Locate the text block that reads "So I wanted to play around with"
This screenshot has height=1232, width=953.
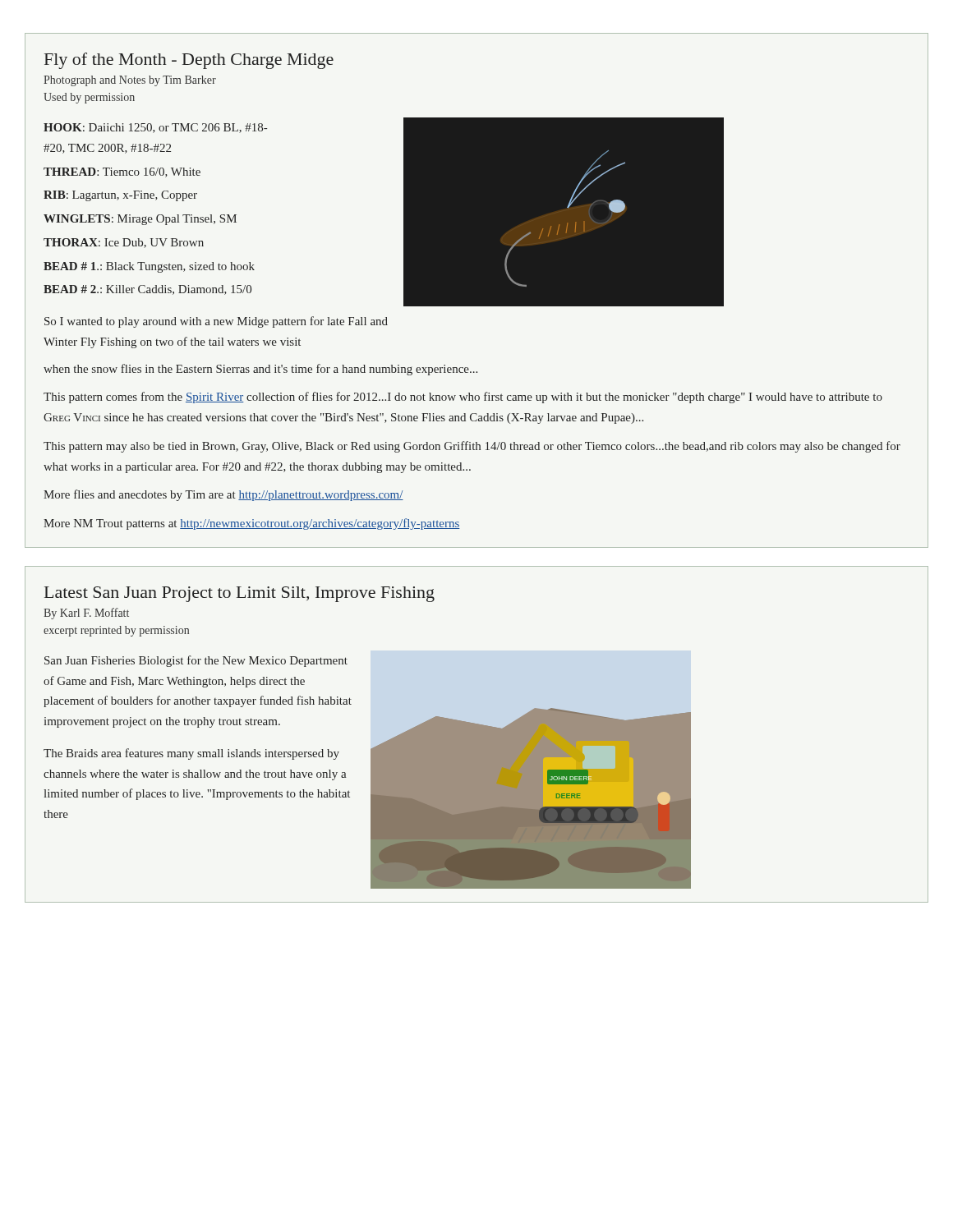tap(216, 332)
